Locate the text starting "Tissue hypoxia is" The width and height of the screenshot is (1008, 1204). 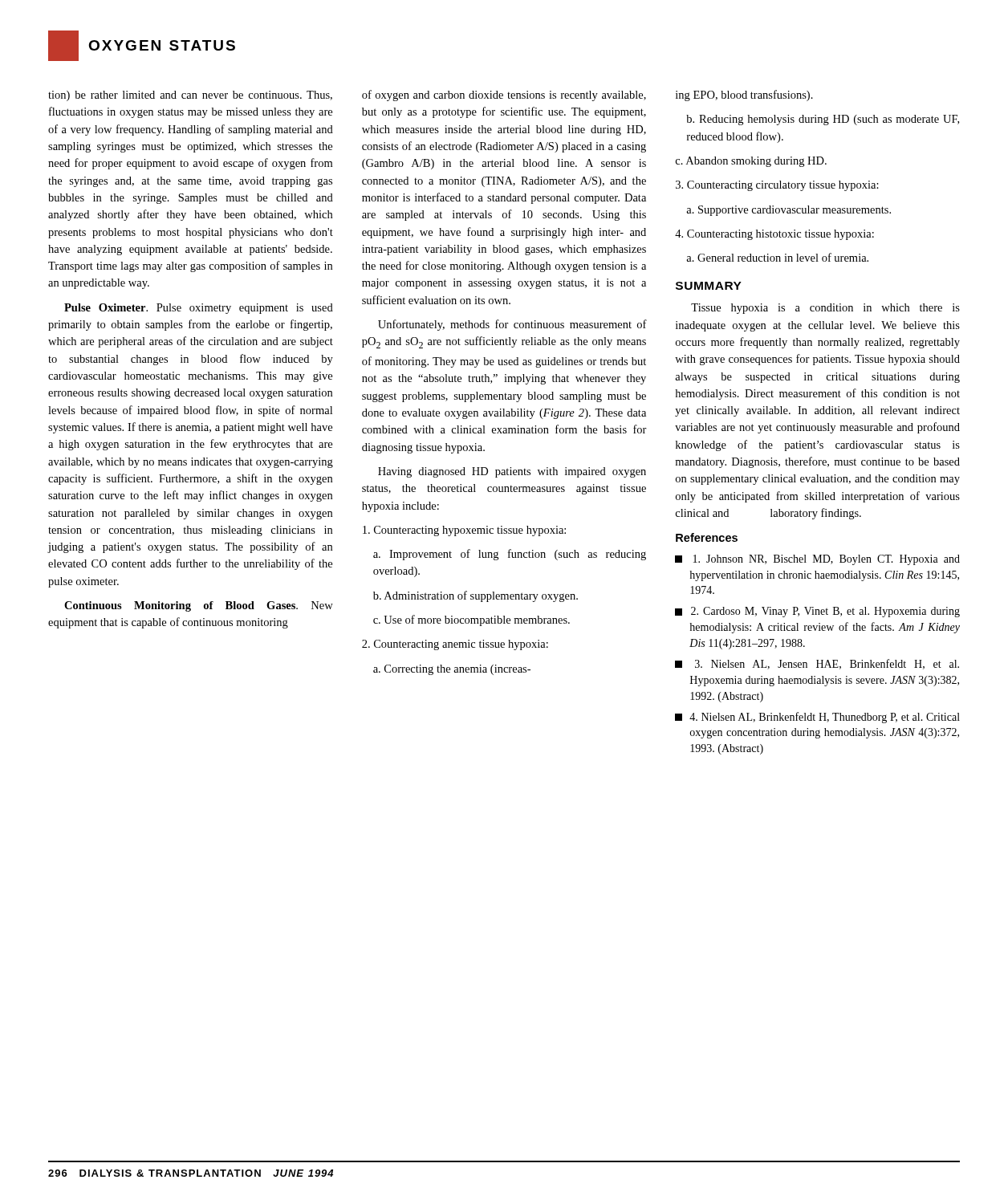tap(818, 410)
